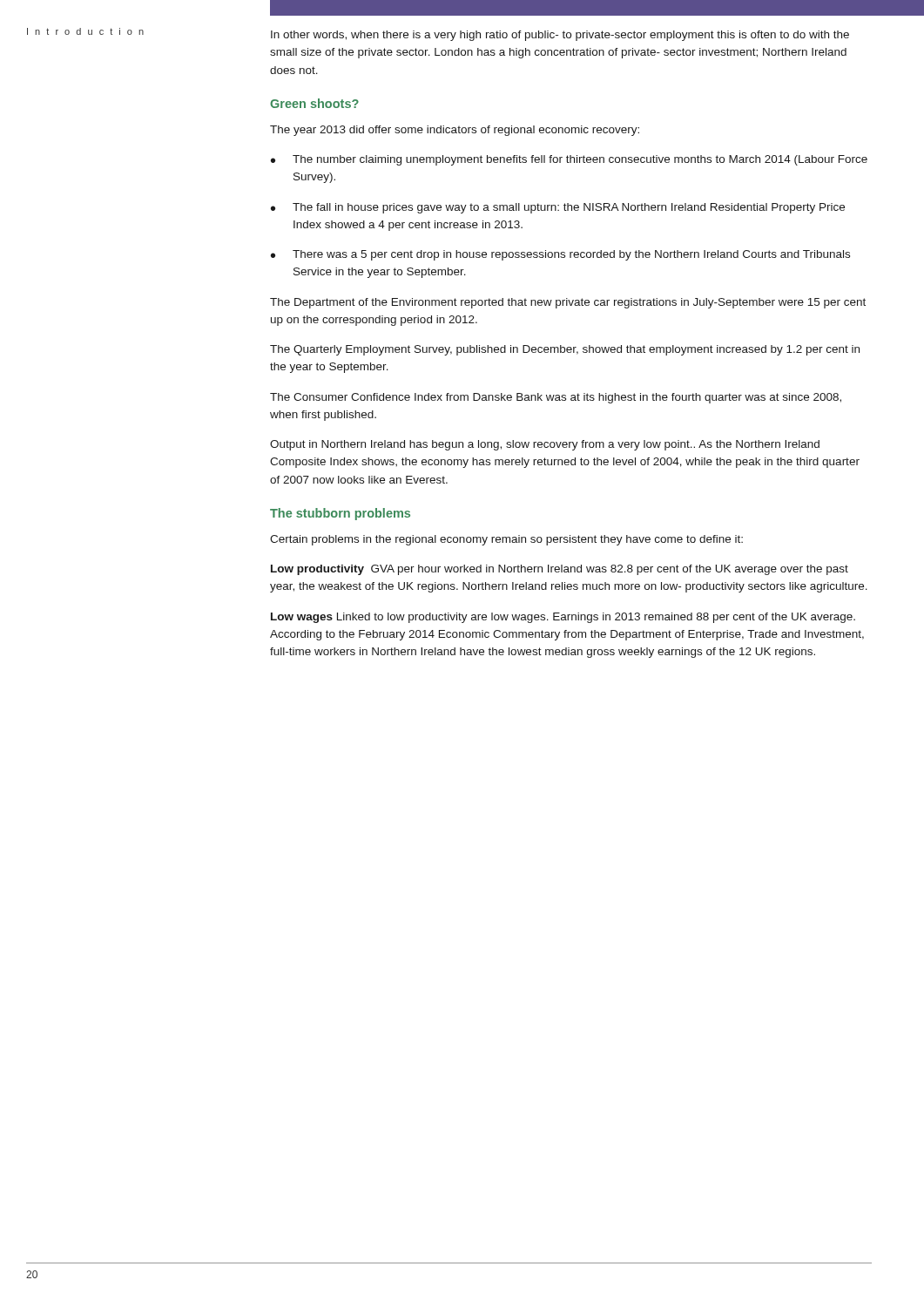Click on the text block that says "The year 2013 did"
Viewport: 924px width, 1307px height.
point(571,130)
